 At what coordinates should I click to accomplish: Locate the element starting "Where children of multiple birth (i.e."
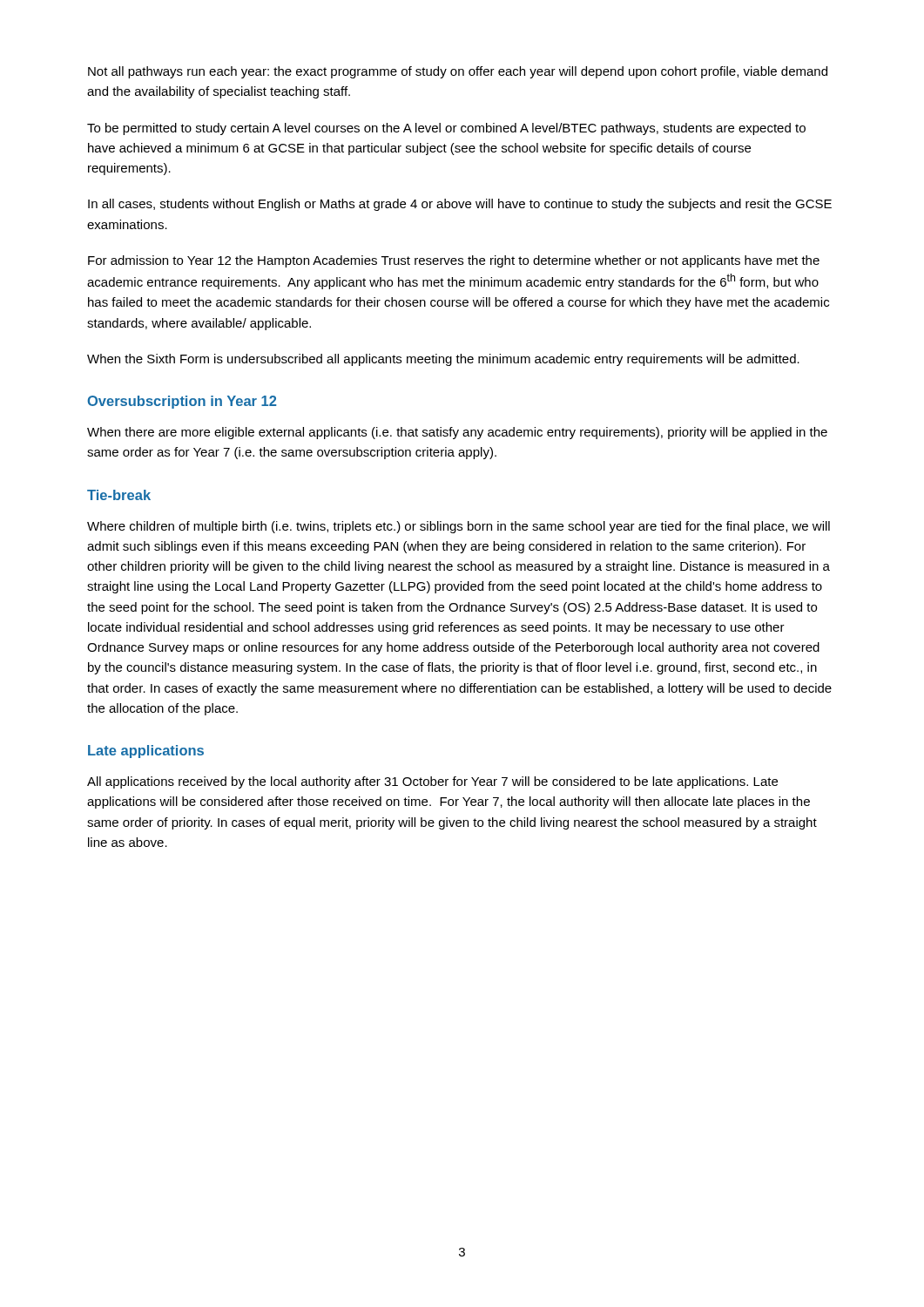click(460, 617)
